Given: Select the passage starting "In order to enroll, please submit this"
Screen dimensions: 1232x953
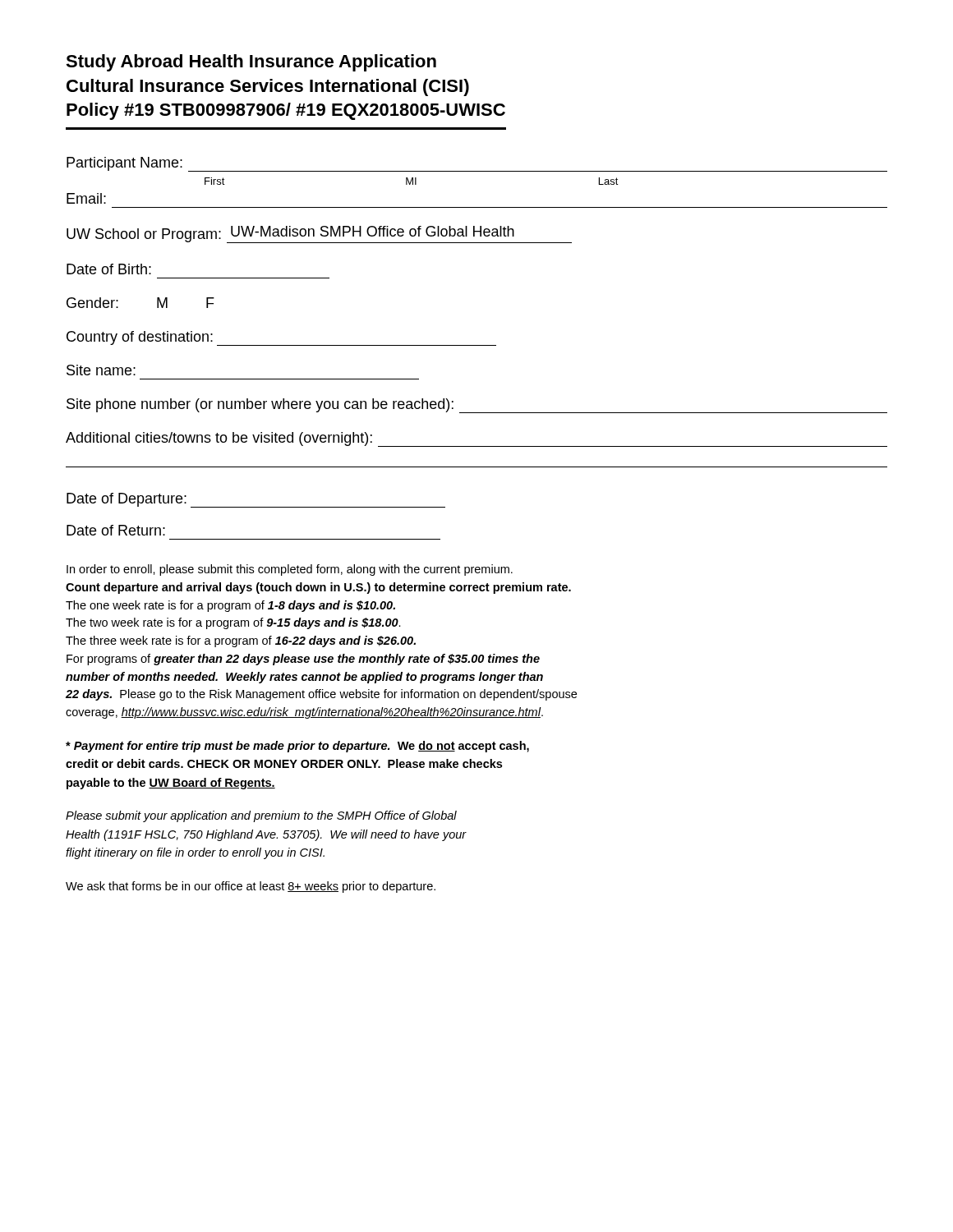Looking at the screenshot, I should 322,641.
